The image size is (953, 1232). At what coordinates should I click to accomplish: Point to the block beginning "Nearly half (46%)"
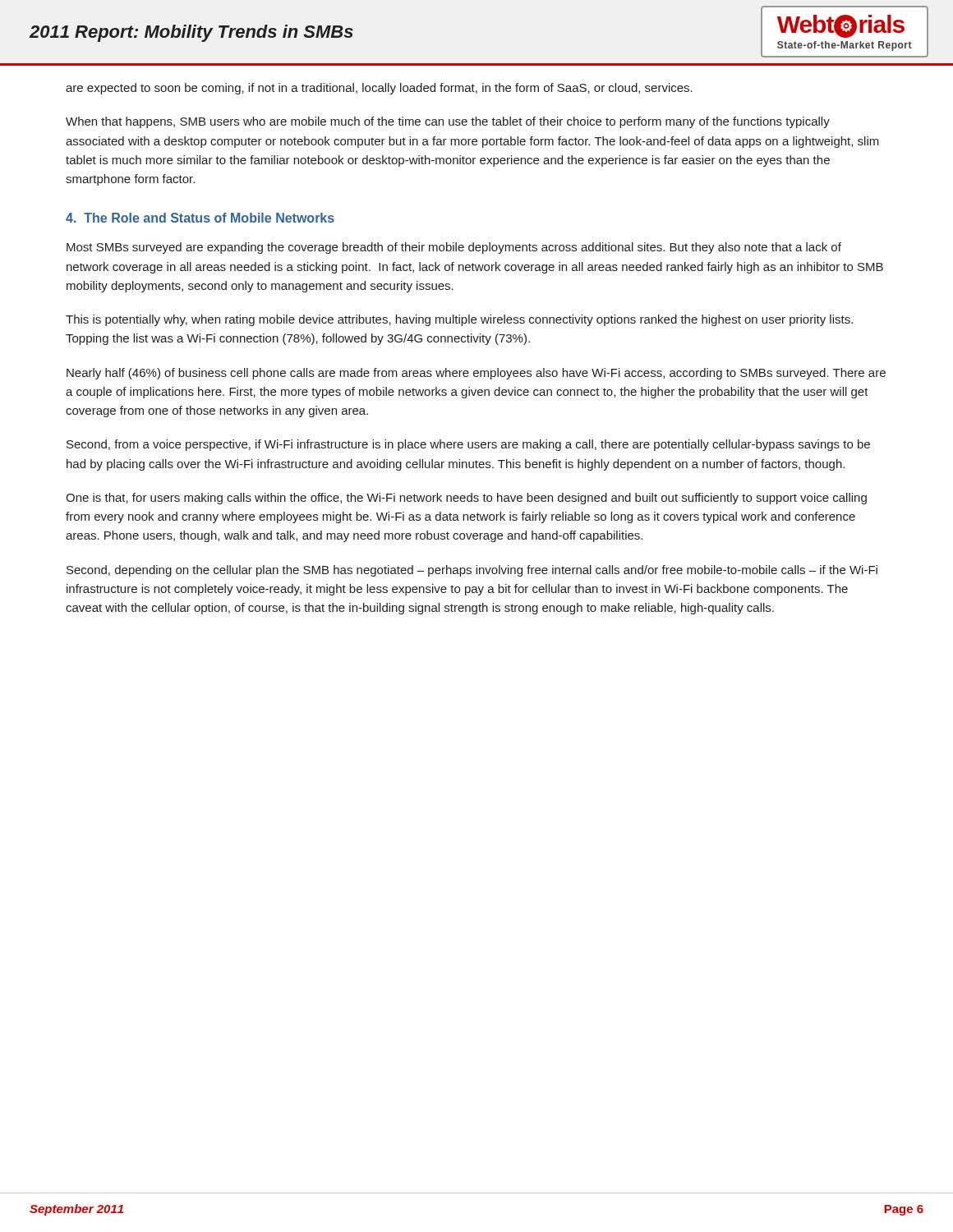[x=476, y=391]
